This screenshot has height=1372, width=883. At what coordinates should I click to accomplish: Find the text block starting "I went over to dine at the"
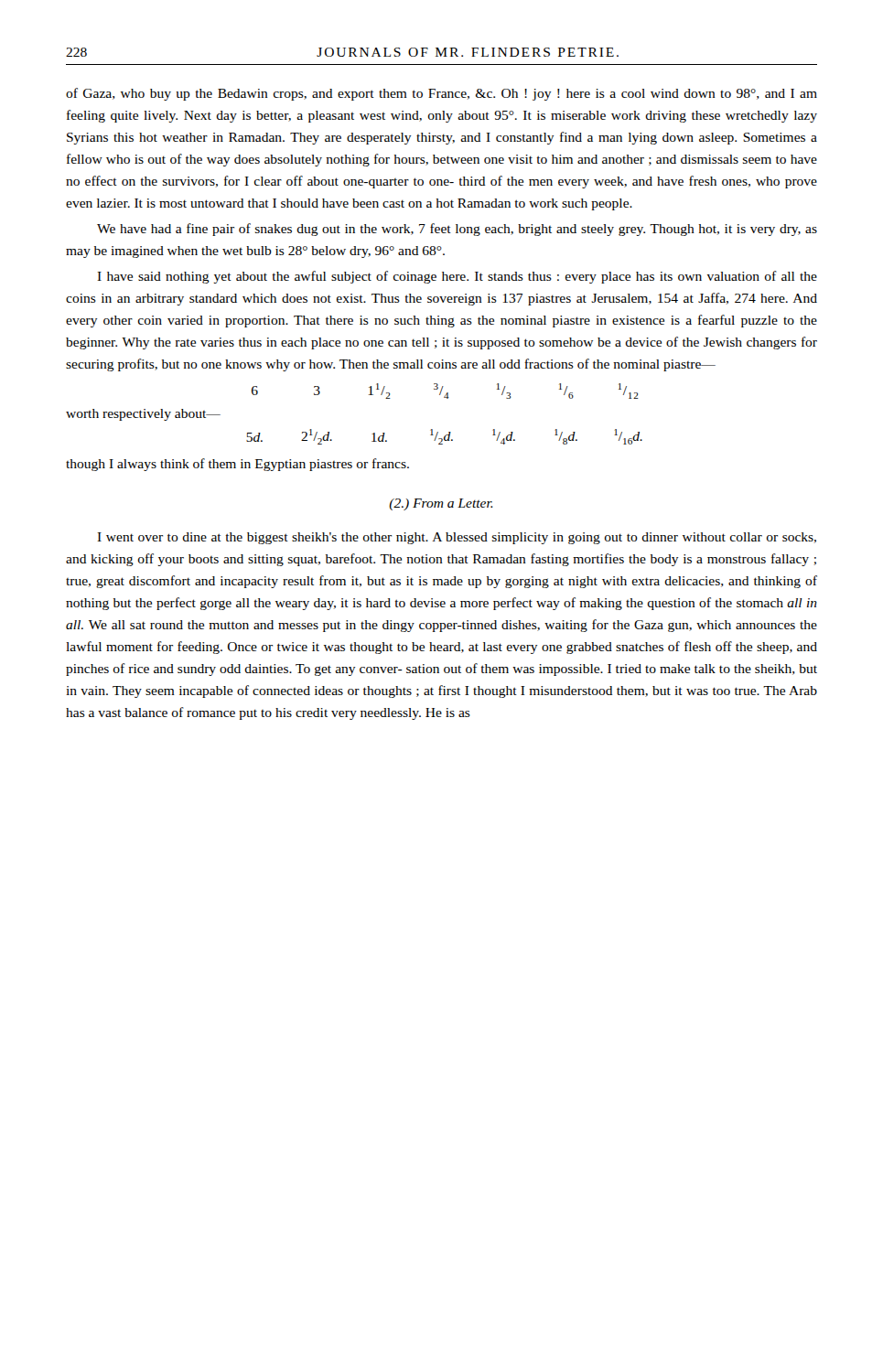pos(442,625)
